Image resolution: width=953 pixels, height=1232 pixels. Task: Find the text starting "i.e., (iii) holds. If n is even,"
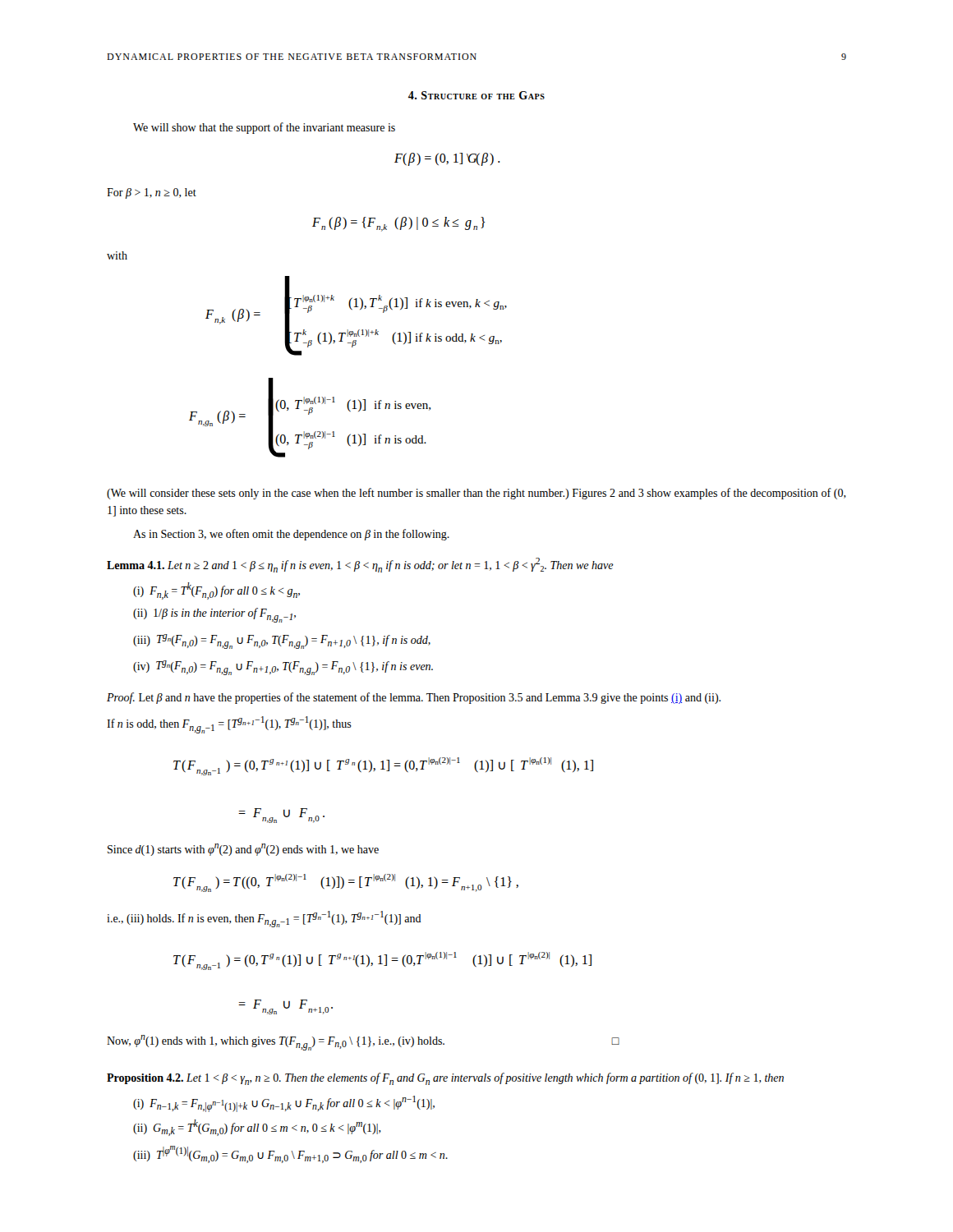point(264,919)
